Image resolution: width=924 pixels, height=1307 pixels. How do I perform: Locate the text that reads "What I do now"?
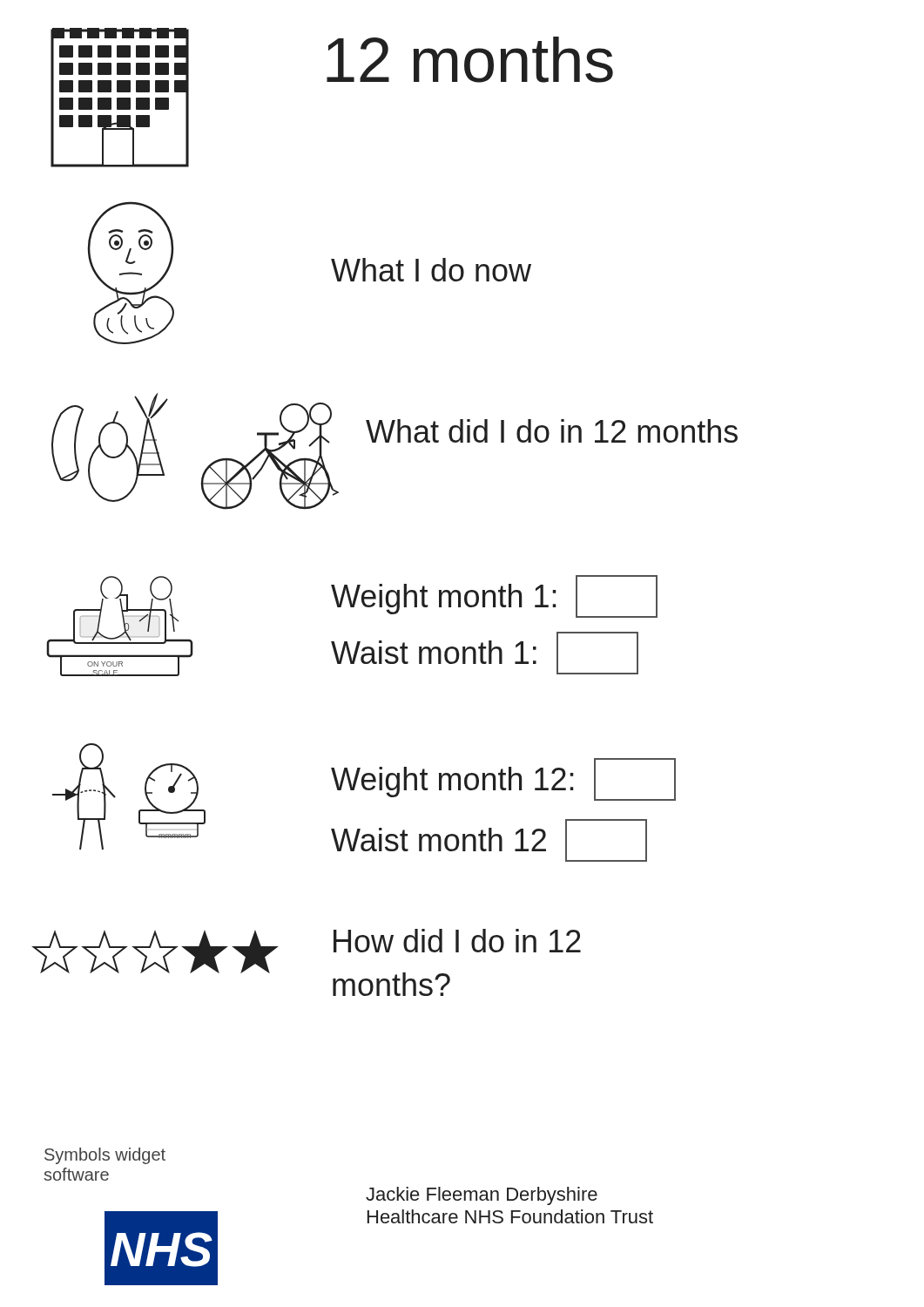[431, 271]
